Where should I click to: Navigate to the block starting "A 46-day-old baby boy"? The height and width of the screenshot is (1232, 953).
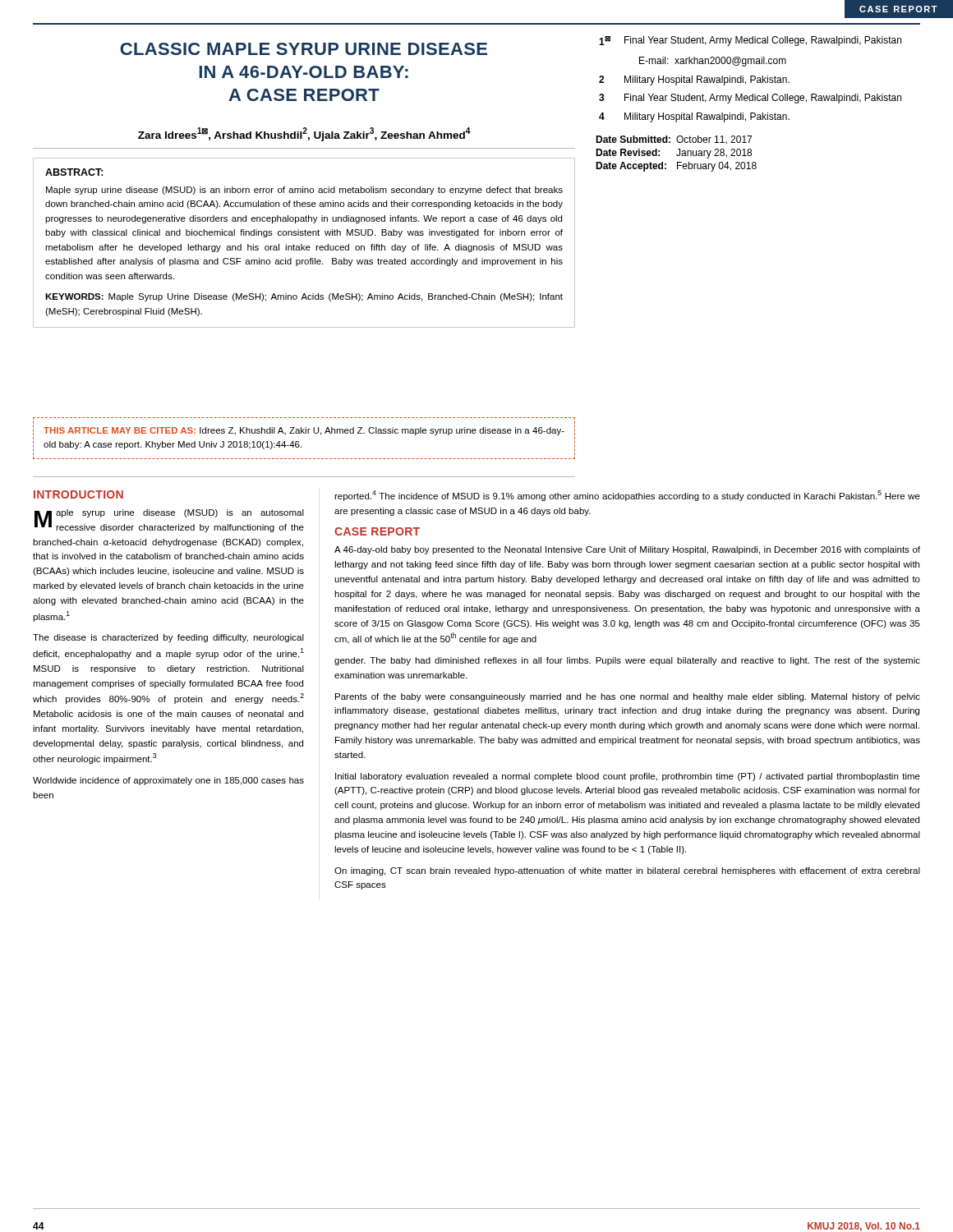(627, 595)
